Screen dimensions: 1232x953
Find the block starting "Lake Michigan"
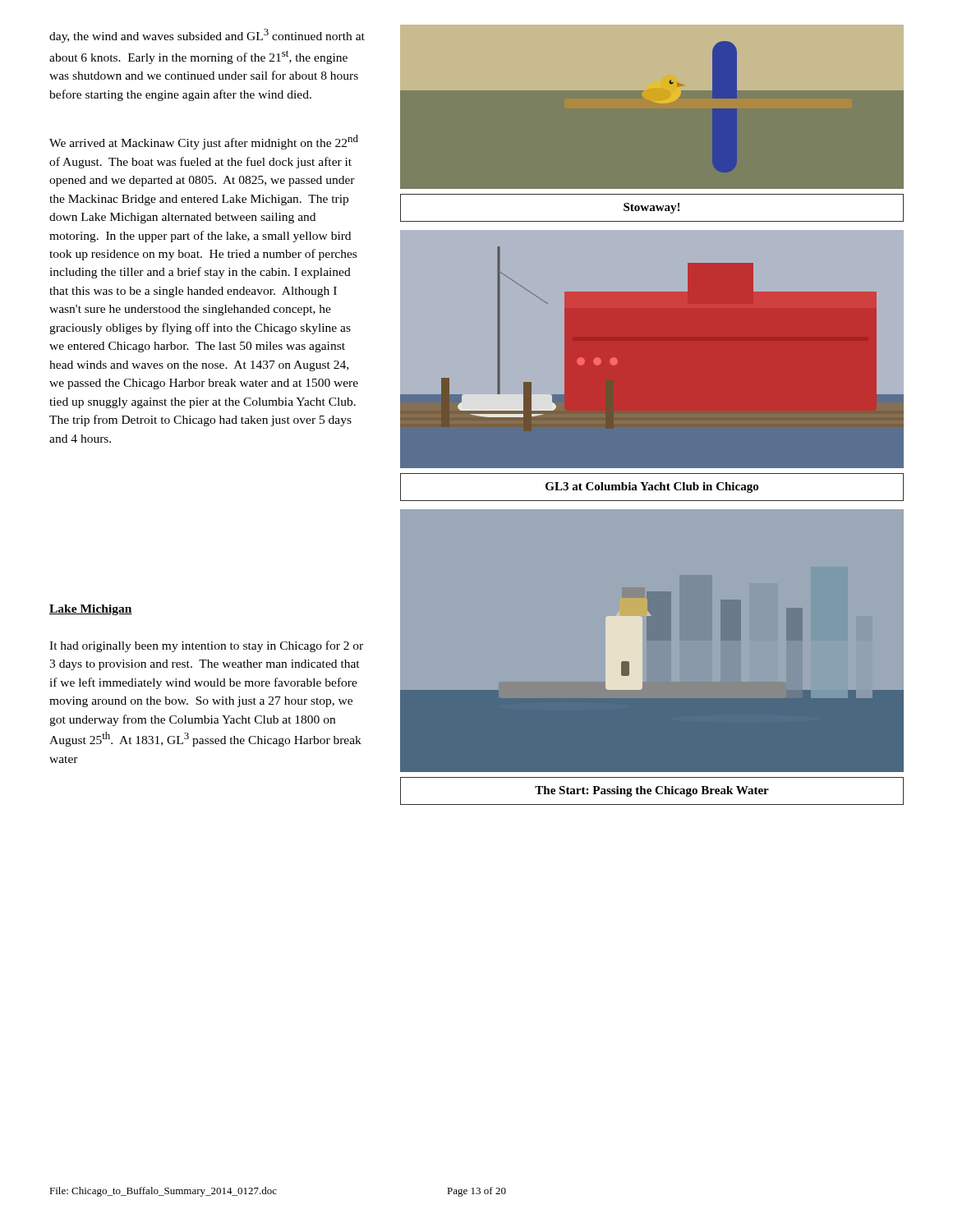click(90, 608)
